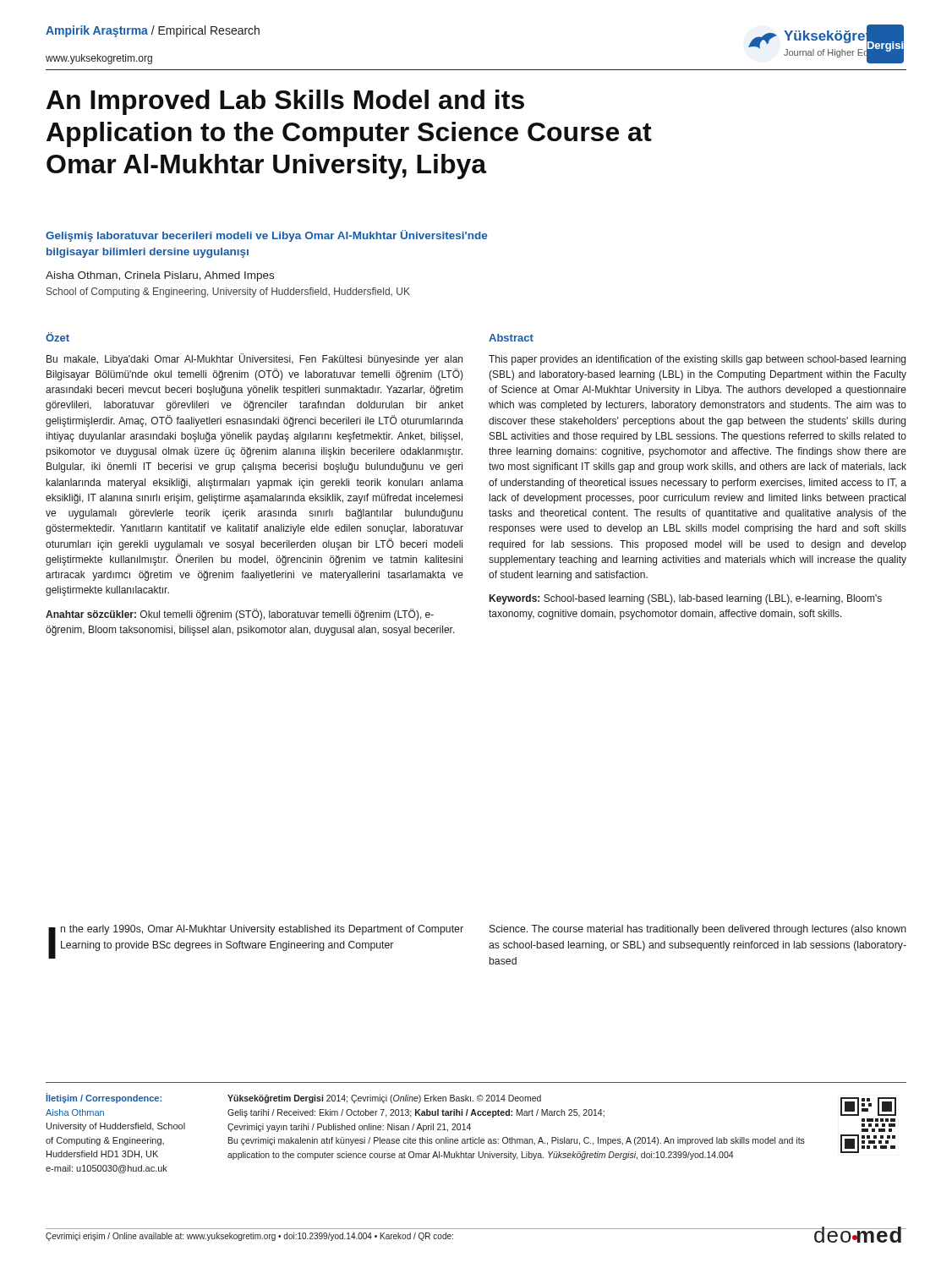This screenshot has height=1268, width=952.
Task: Find the text block starting "Keywords: School-based learning (SBL), lab-based learning (LBL),"
Action: point(685,606)
